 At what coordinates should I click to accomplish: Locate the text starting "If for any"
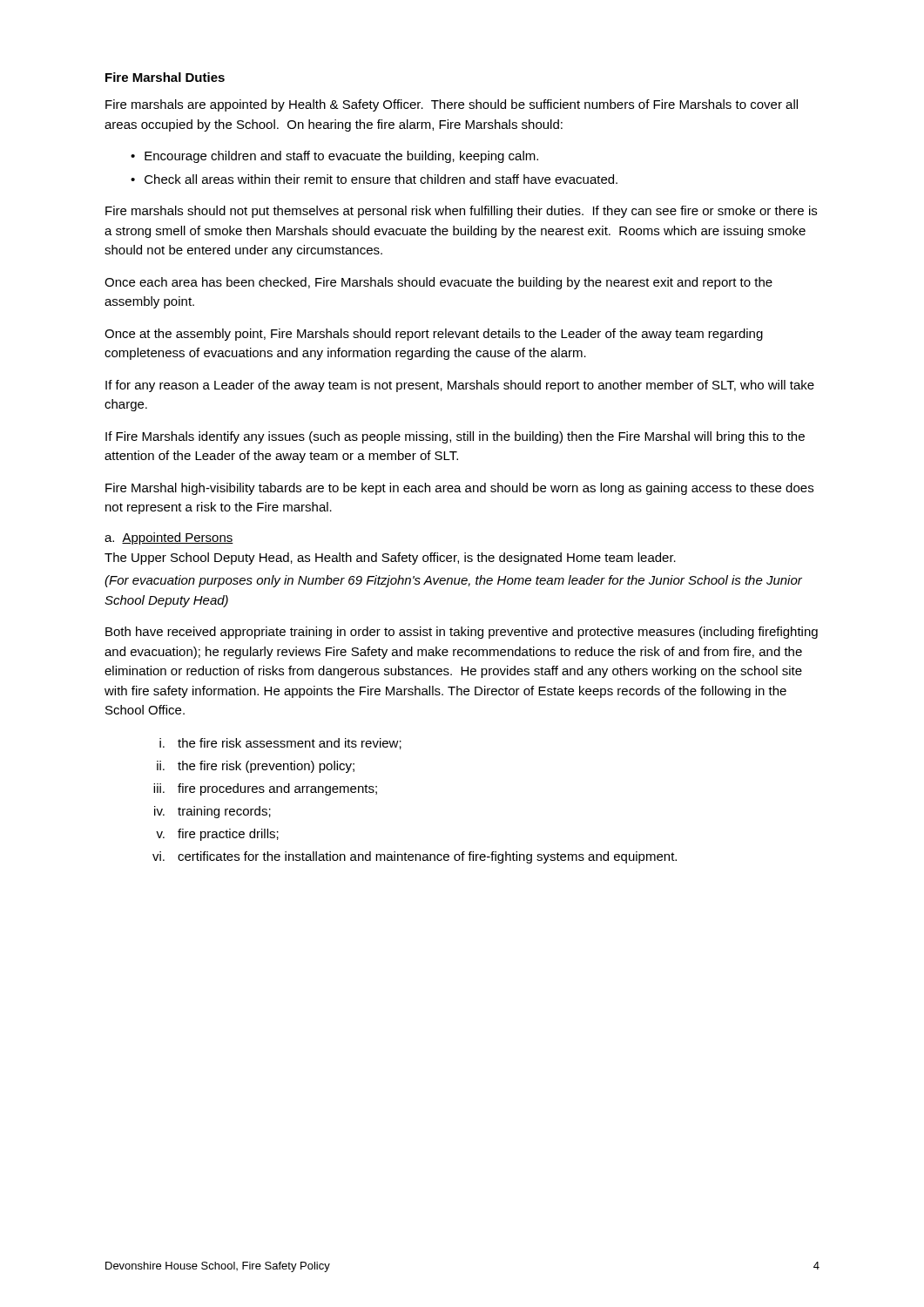point(459,394)
